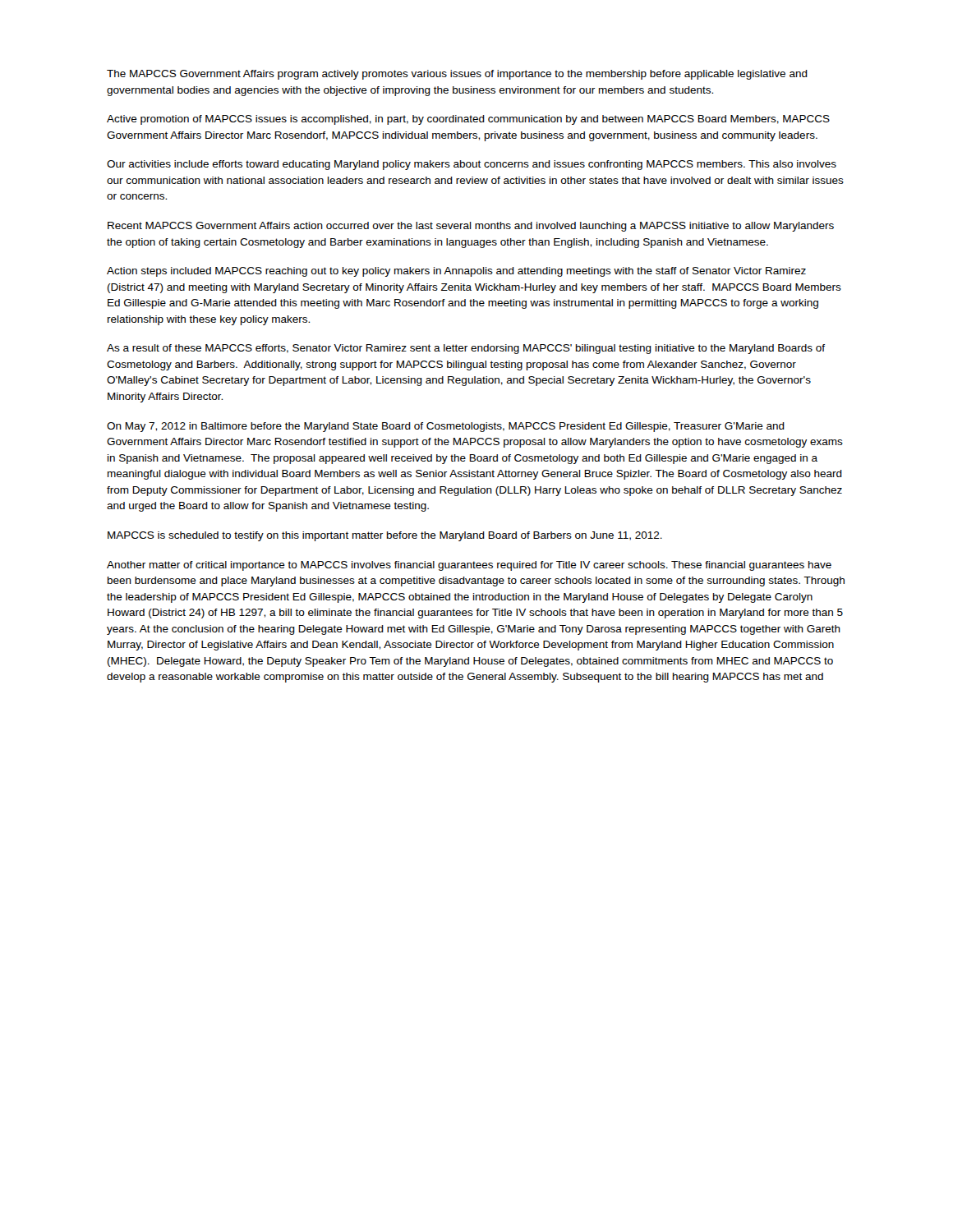The width and height of the screenshot is (953, 1232).
Task: Find the text block that reads "Our activities include efforts toward educating"
Action: pos(475,180)
